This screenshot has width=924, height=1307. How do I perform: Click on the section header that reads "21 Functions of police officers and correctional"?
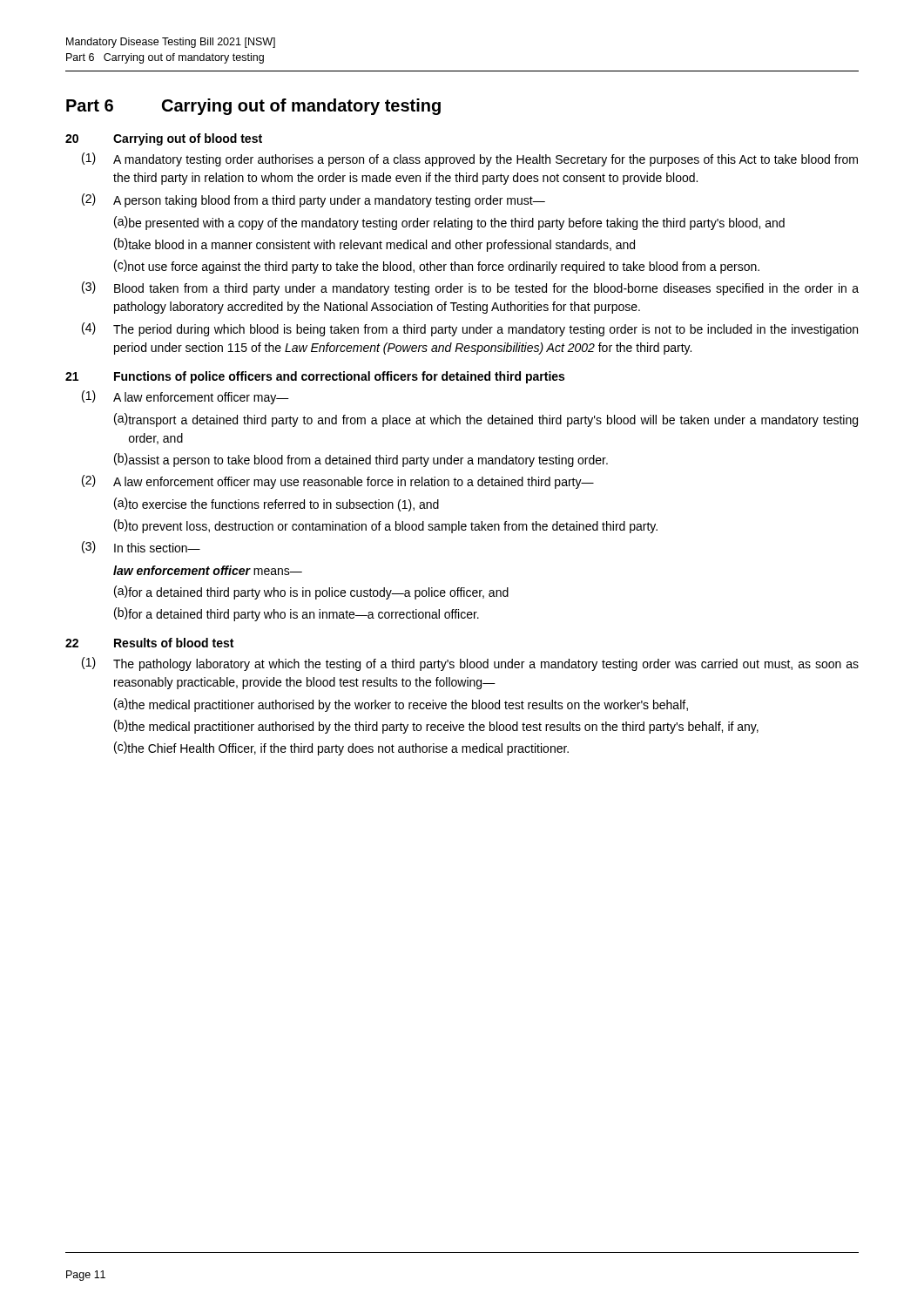462,376
